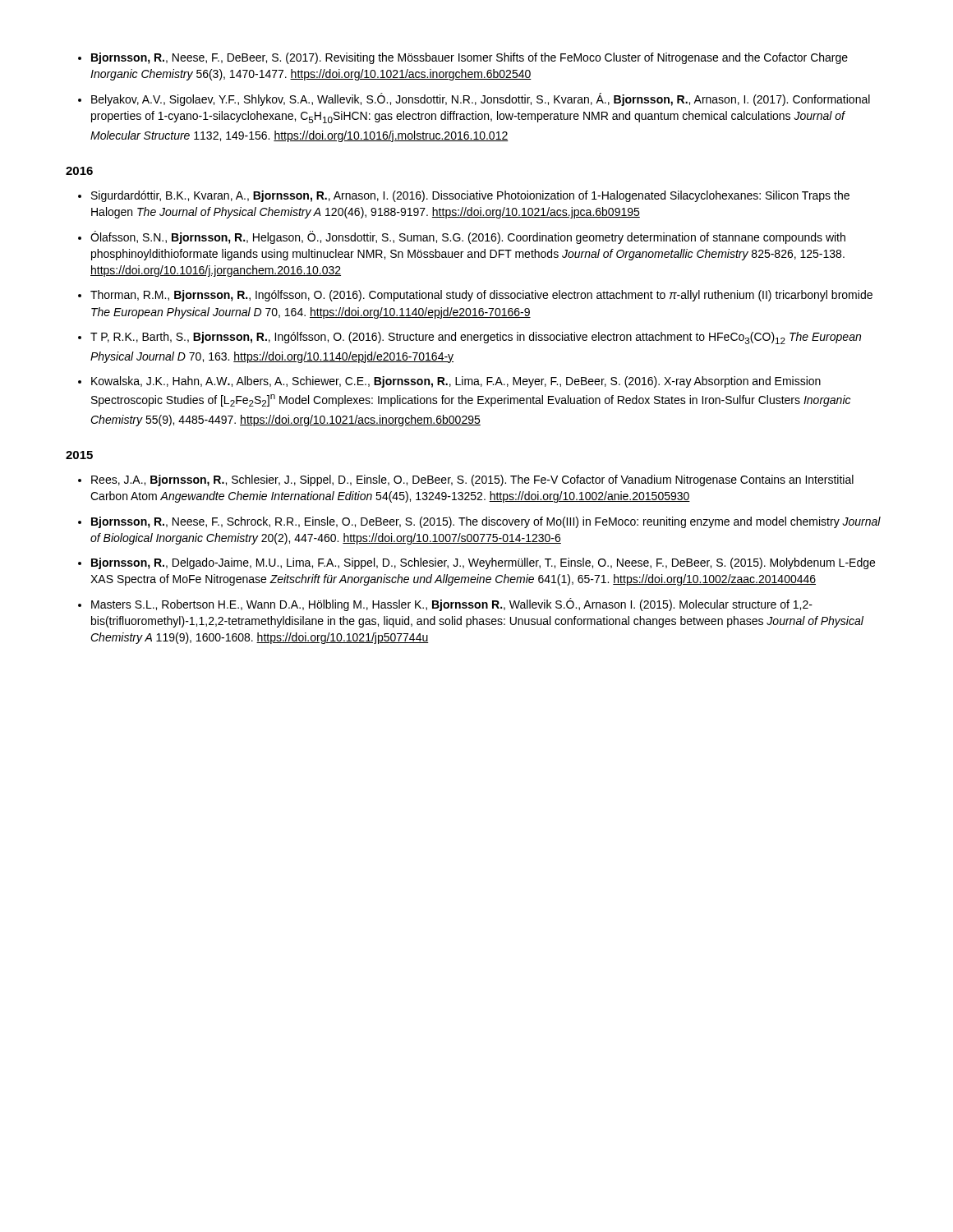
Task: Select the region starting "Sigurdardóttir, B.K., Kvaran, A., Bjornsson,"
Action: pyautogui.click(x=470, y=204)
